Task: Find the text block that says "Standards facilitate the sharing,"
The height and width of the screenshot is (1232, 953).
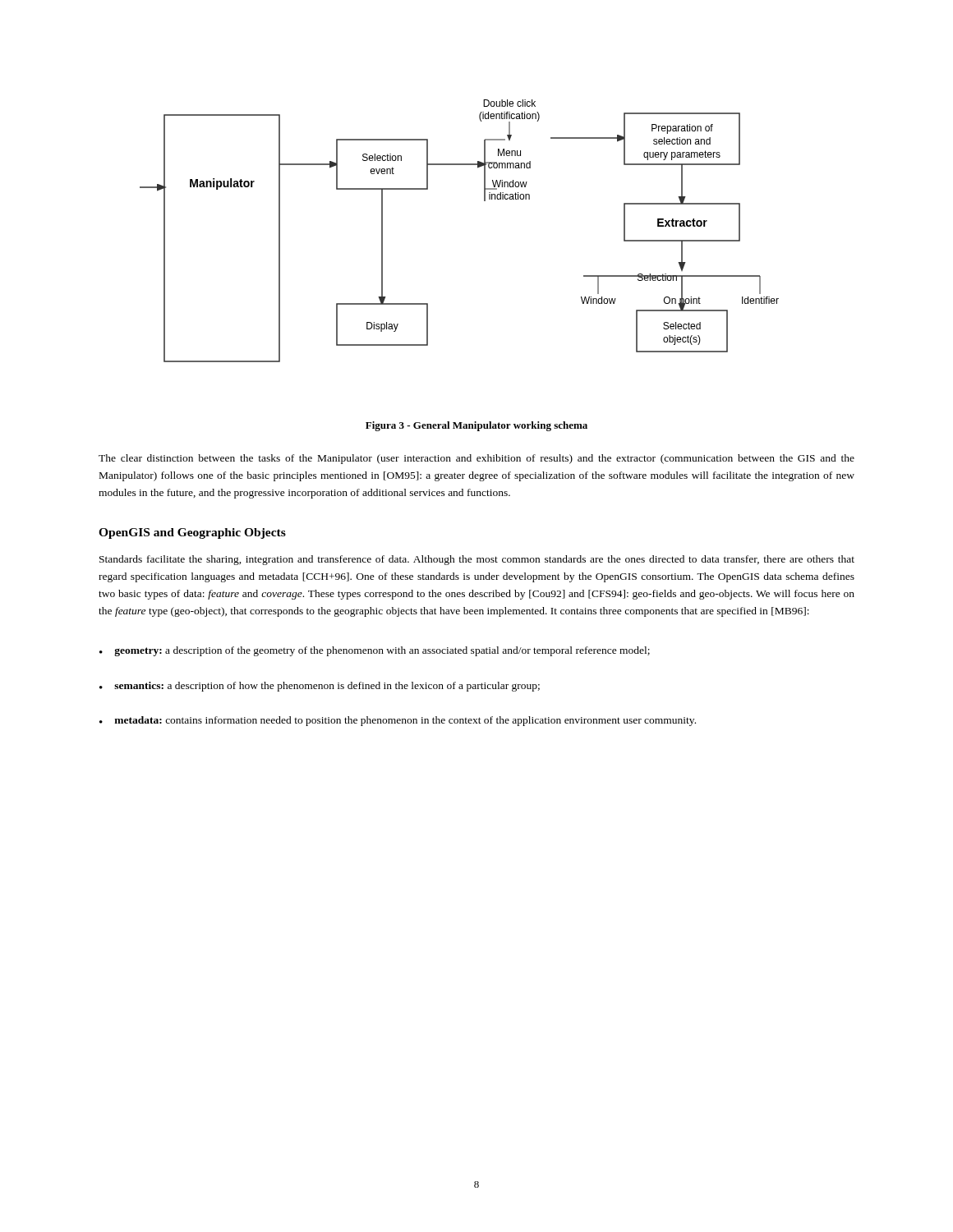Action: tap(476, 585)
